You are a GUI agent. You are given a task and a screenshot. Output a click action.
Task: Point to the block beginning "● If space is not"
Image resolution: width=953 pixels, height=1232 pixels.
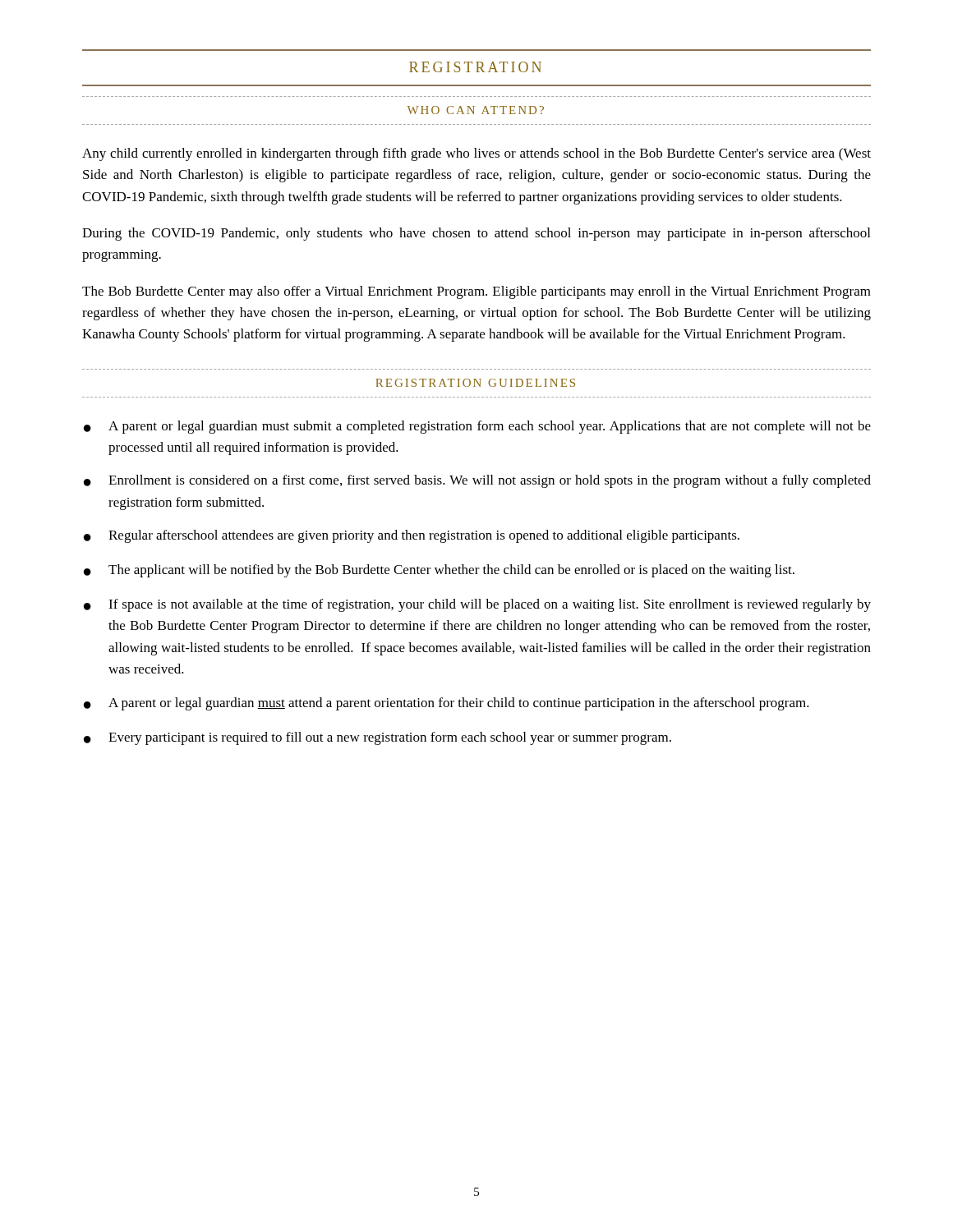(476, 637)
